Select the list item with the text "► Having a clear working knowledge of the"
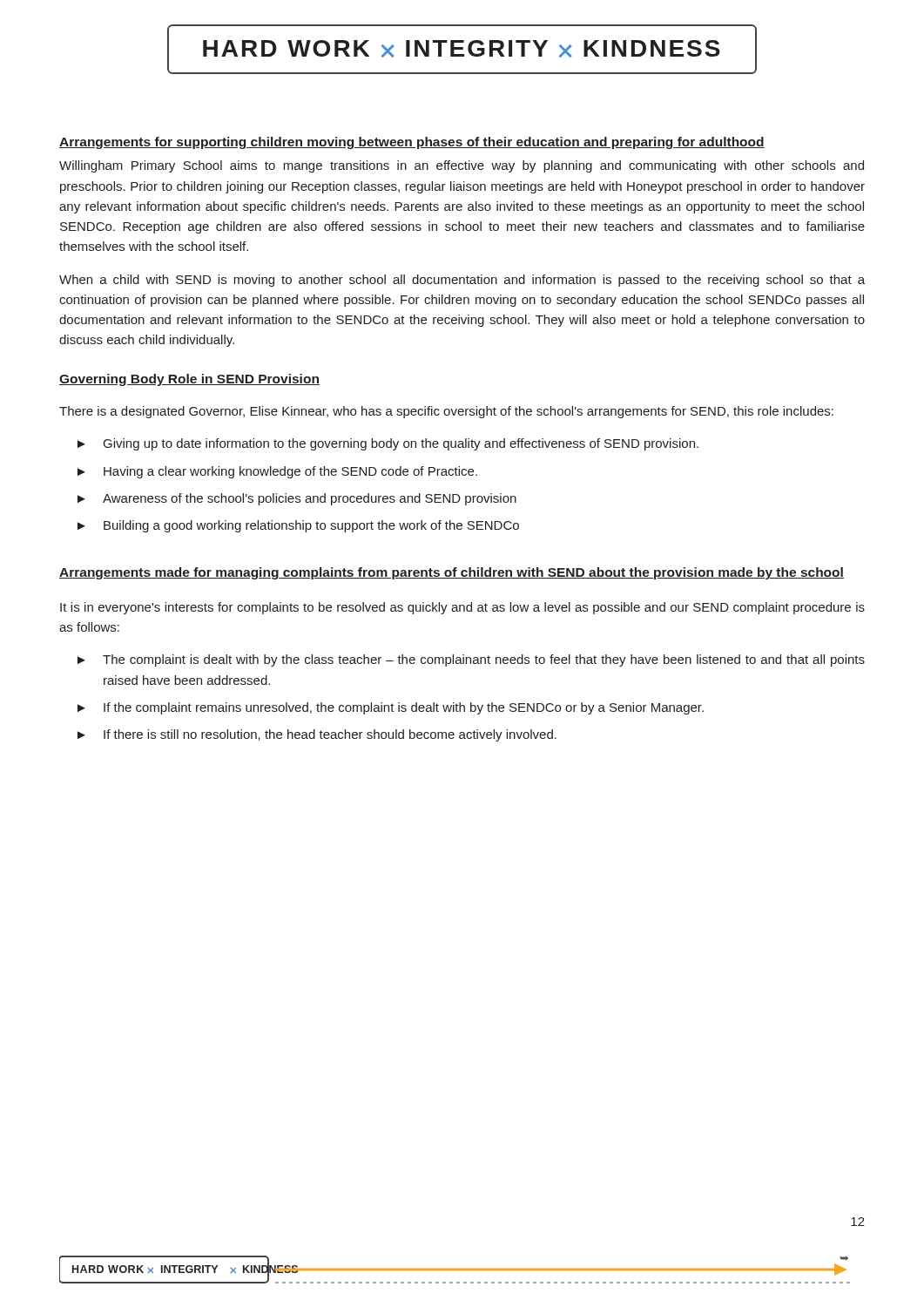Image resolution: width=924 pixels, height=1307 pixels. (470, 471)
